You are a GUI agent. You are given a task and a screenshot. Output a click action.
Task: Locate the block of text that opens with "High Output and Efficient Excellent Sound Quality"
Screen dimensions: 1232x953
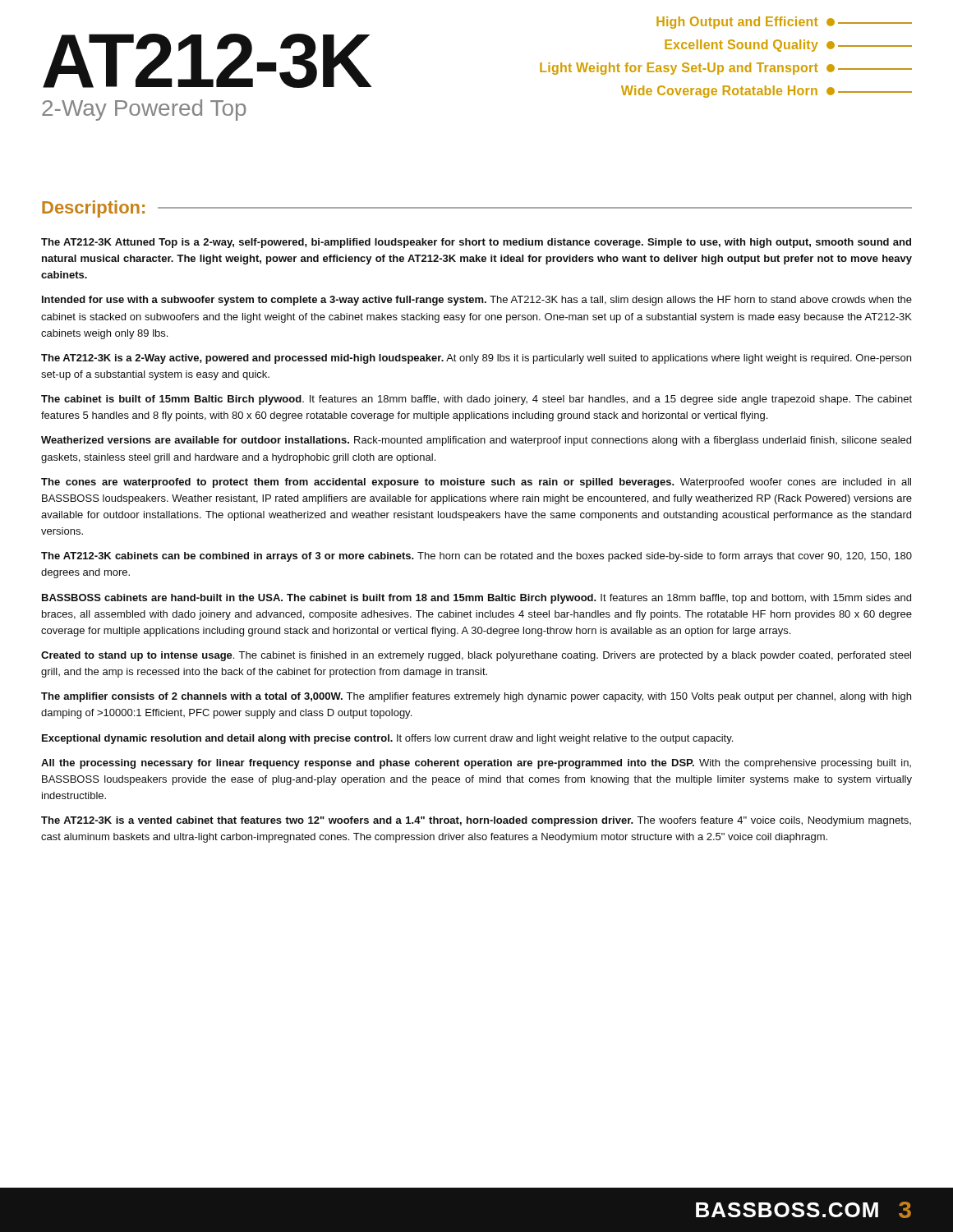point(711,57)
